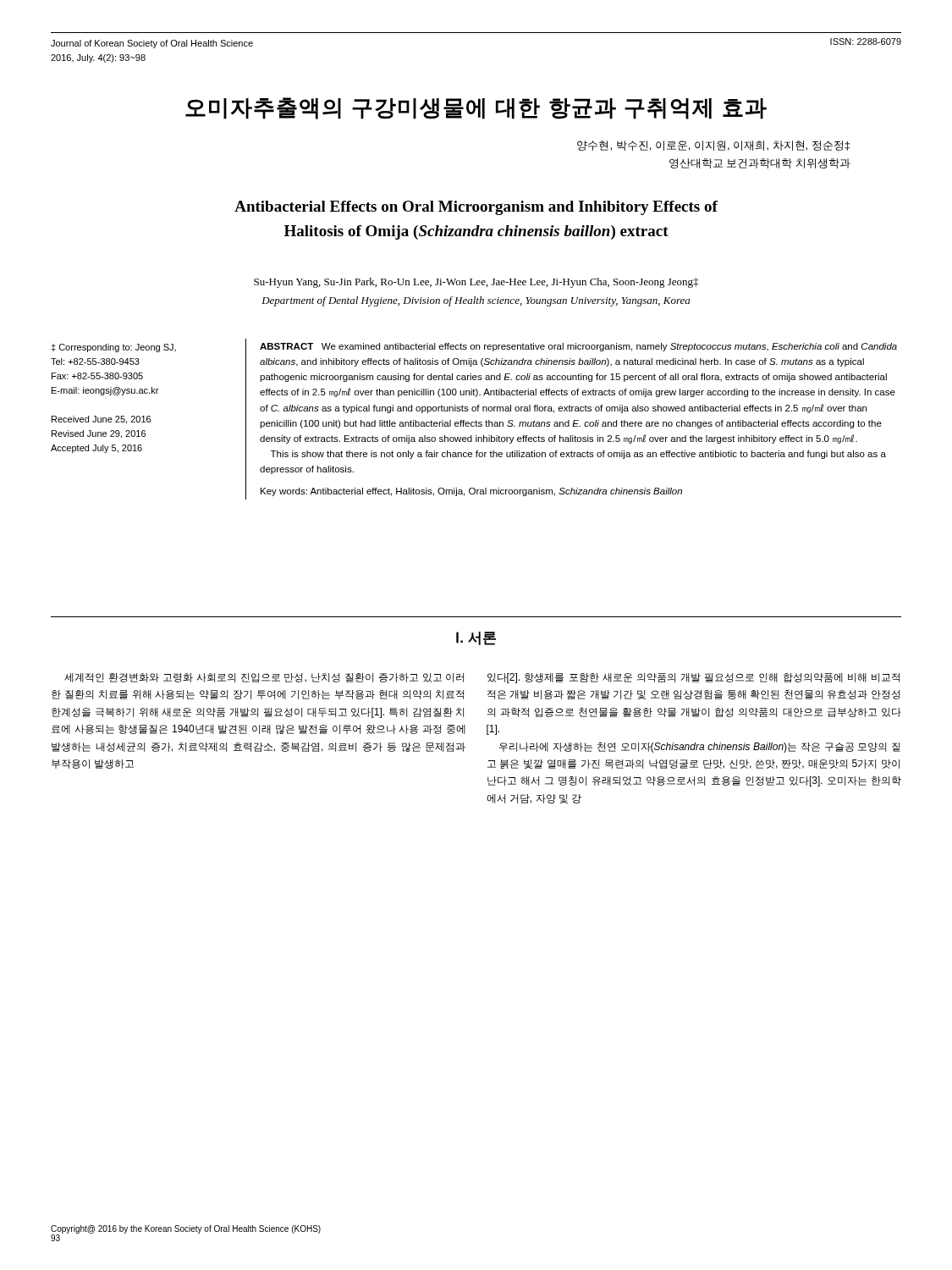The height and width of the screenshot is (1270, 952).
Task: Point to the block beginning "‡ Corresponding to: Jeong SJ, Tel:"
Action: (476, 419)
